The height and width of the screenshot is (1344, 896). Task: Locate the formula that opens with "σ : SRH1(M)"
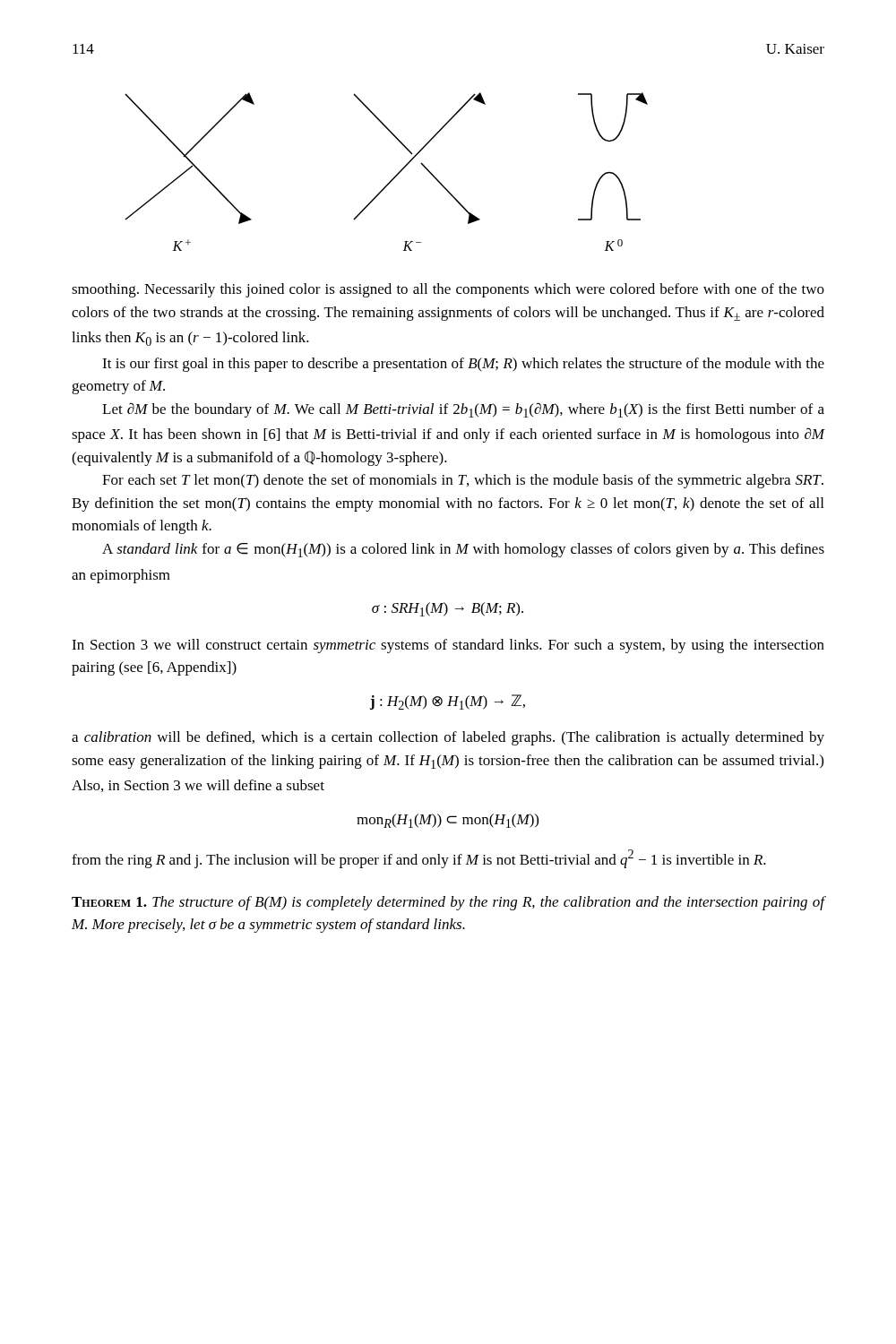[448, 610]
